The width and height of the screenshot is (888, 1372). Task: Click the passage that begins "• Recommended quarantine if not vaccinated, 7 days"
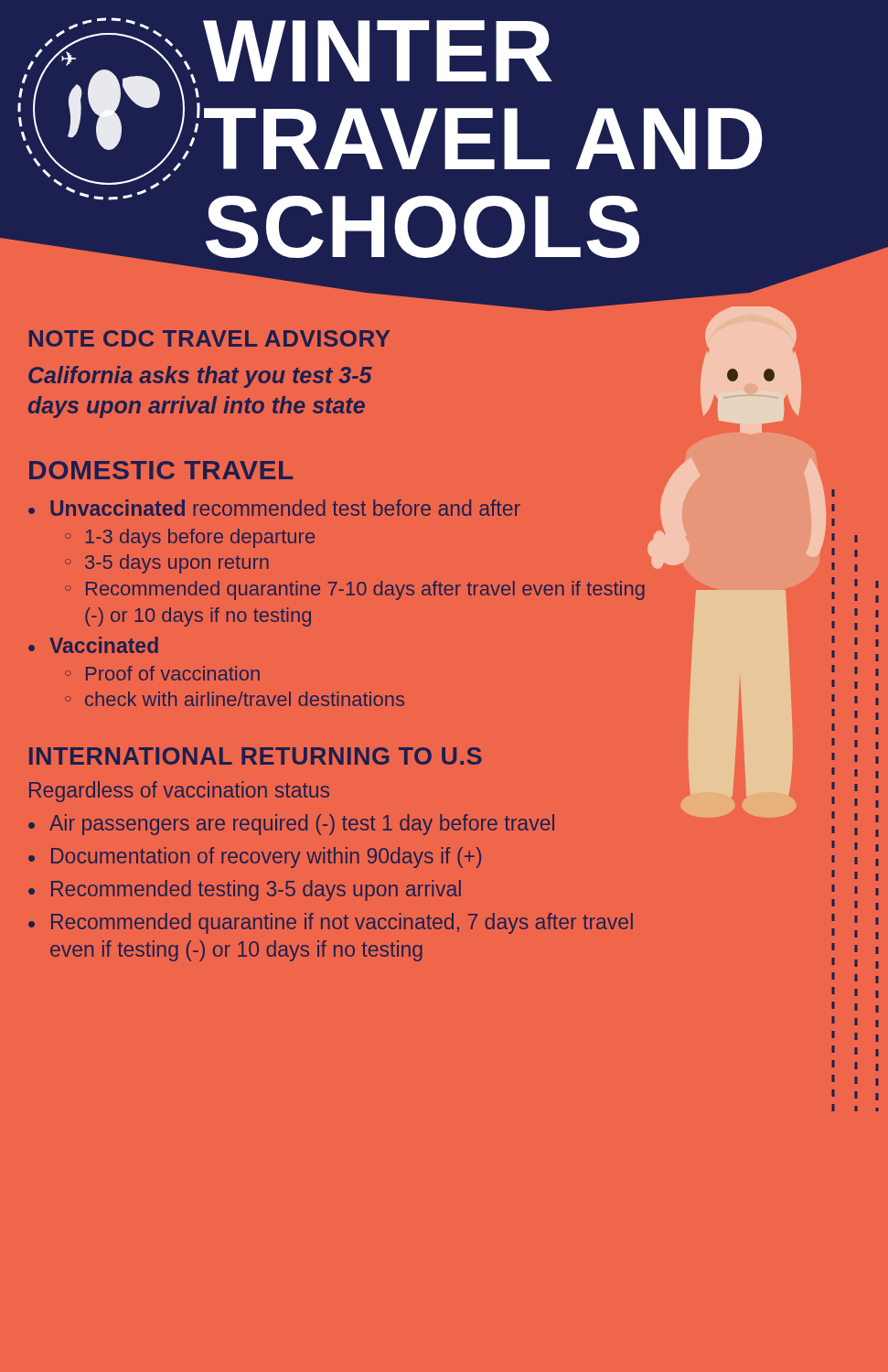pyautogui.click(x=331, y=935)
